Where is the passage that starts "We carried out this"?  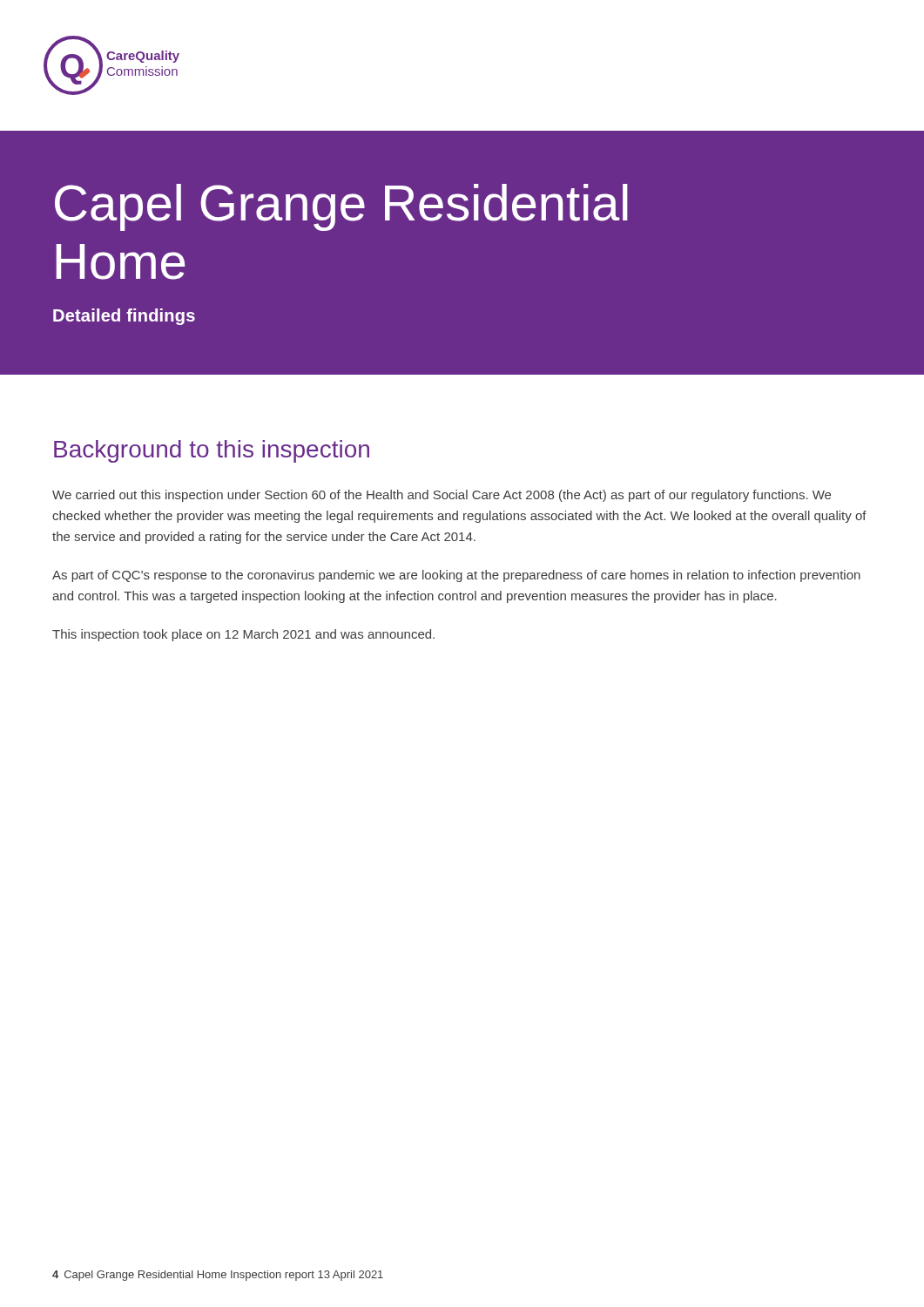(462, 516)
